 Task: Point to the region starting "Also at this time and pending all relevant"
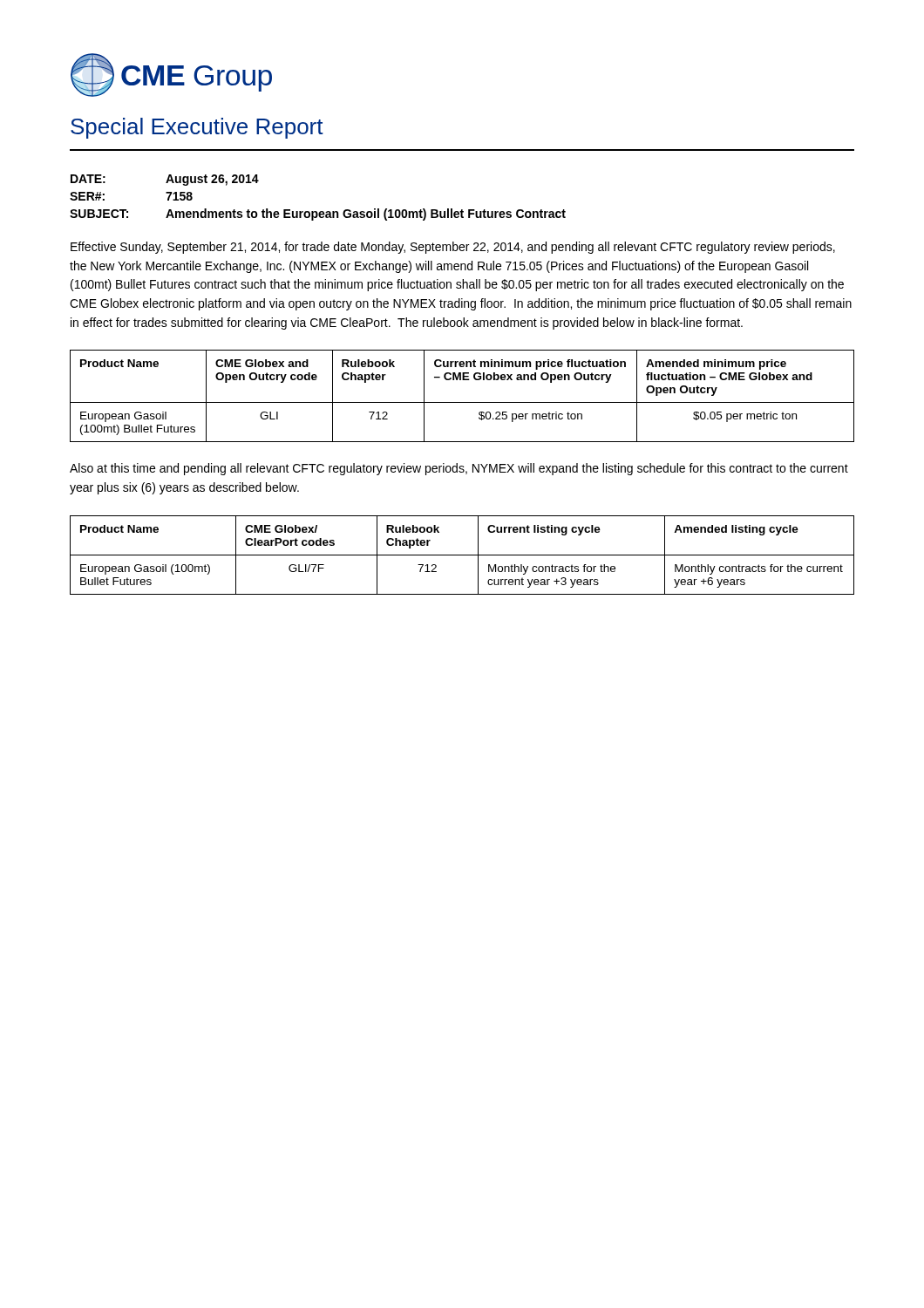459,478
